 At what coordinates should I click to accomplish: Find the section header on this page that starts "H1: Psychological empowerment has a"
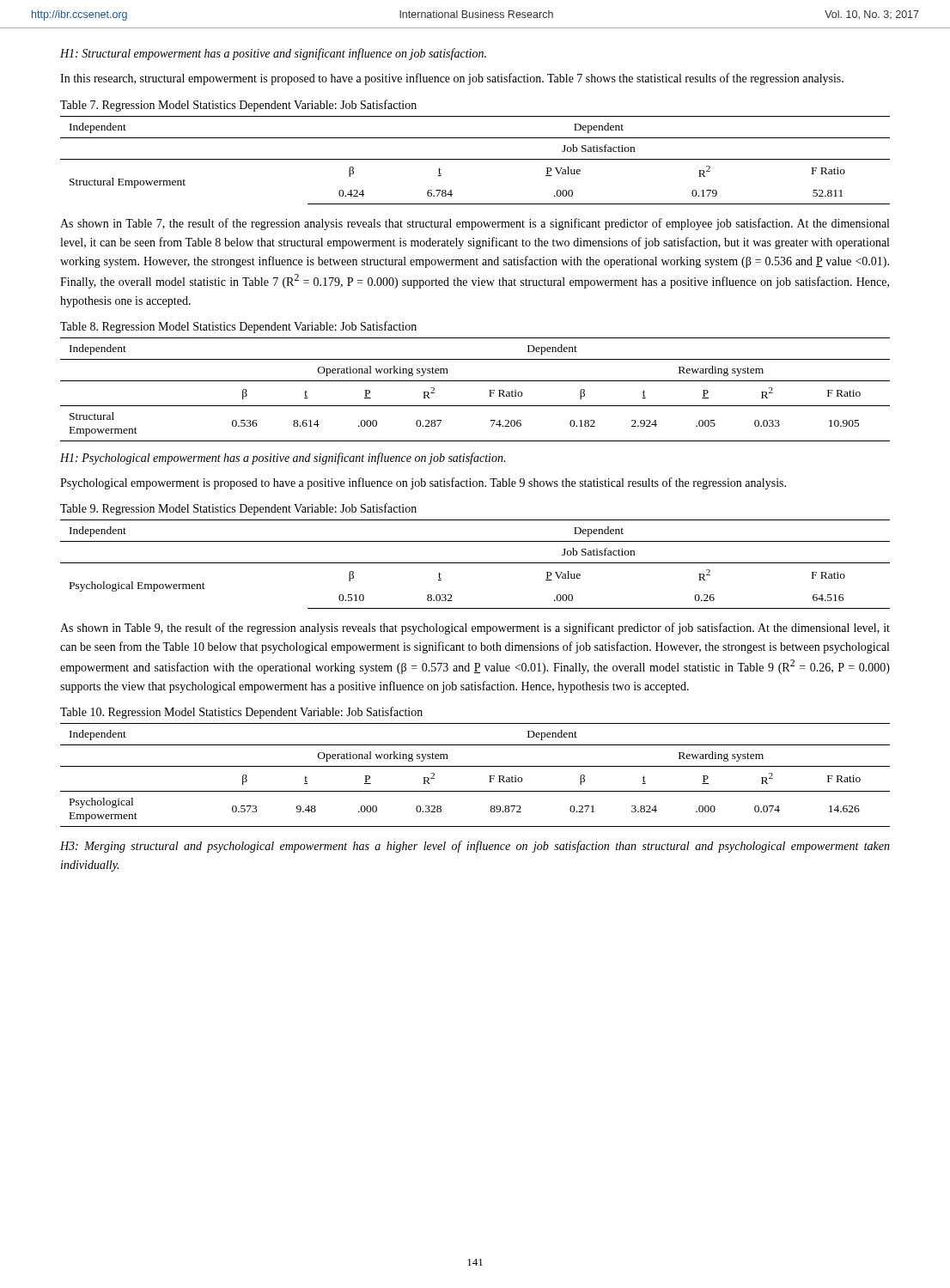pyautogui.click(x=283, y=458)
